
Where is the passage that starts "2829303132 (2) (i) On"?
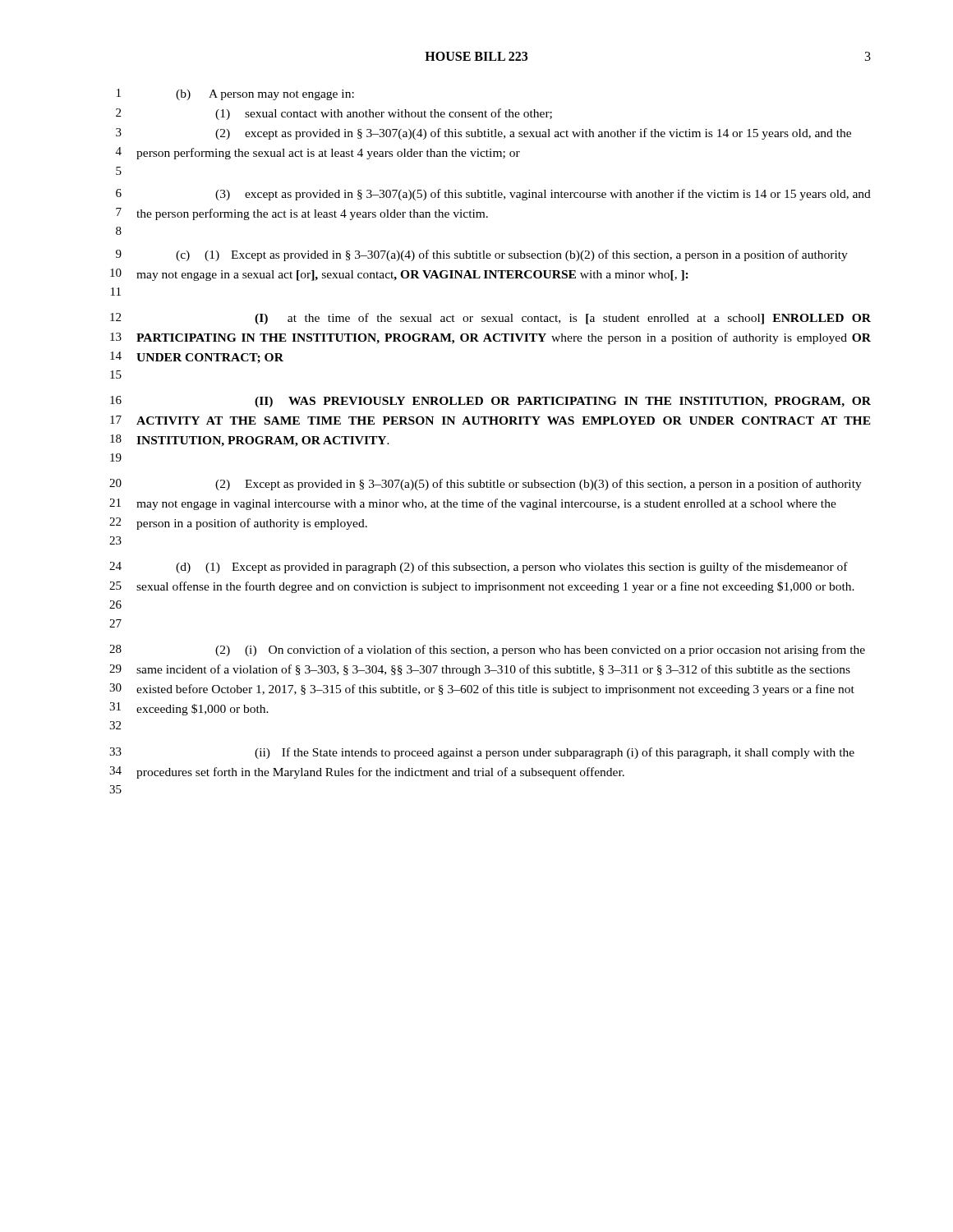tap(476, 688)
